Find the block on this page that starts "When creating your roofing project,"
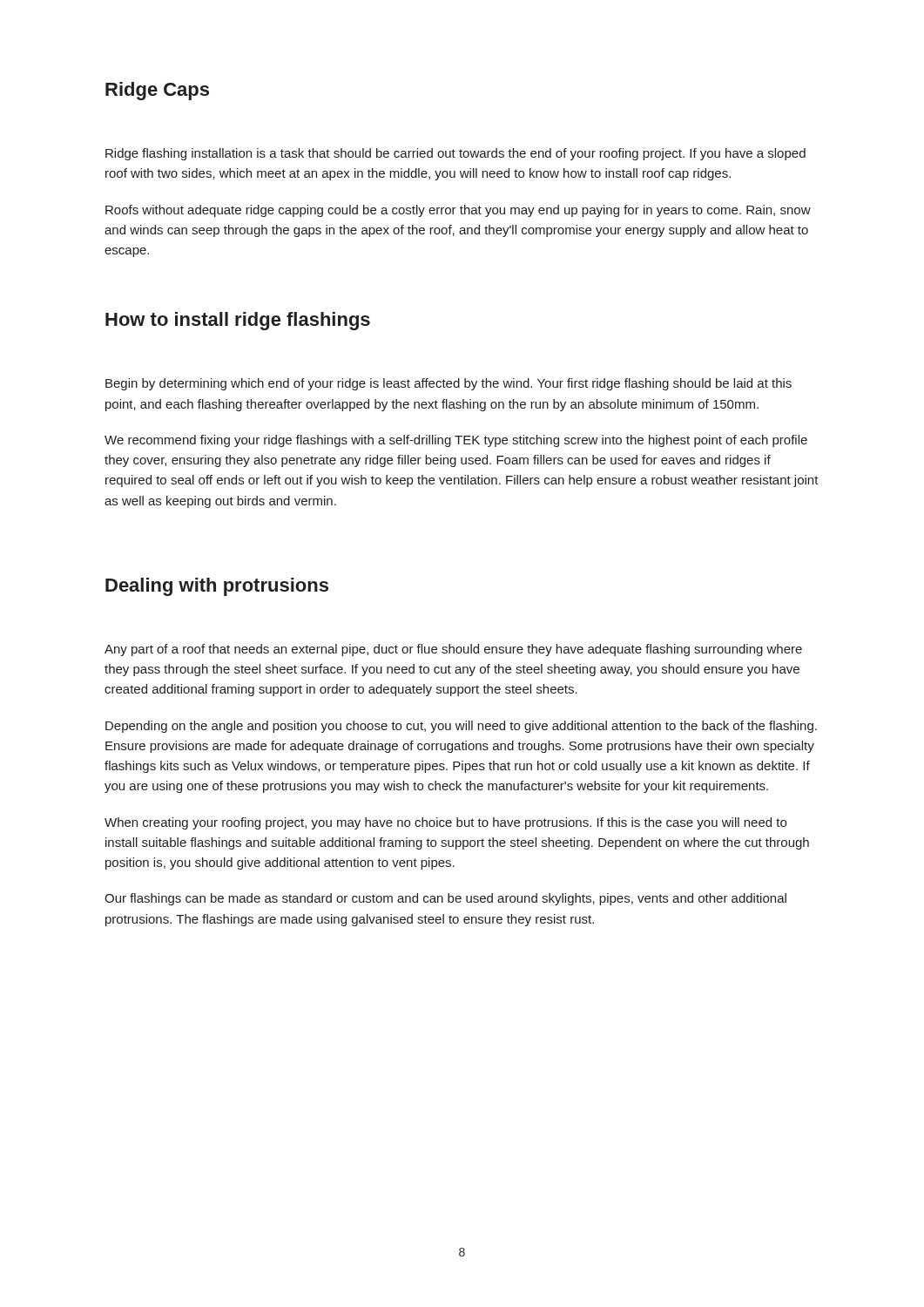The image size is (924, 1307). 457,842
